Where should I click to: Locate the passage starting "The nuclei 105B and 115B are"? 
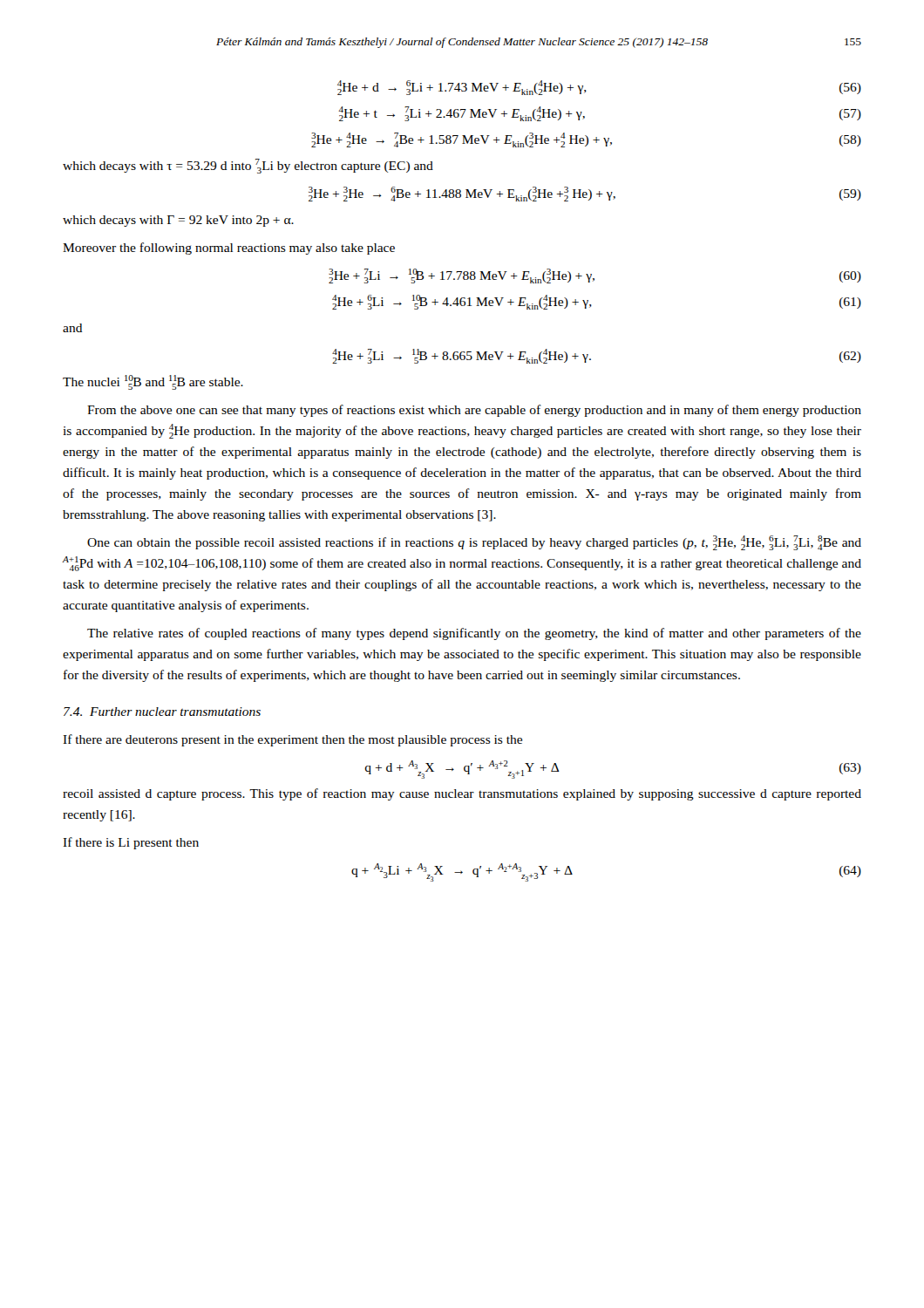coord(153,382)
